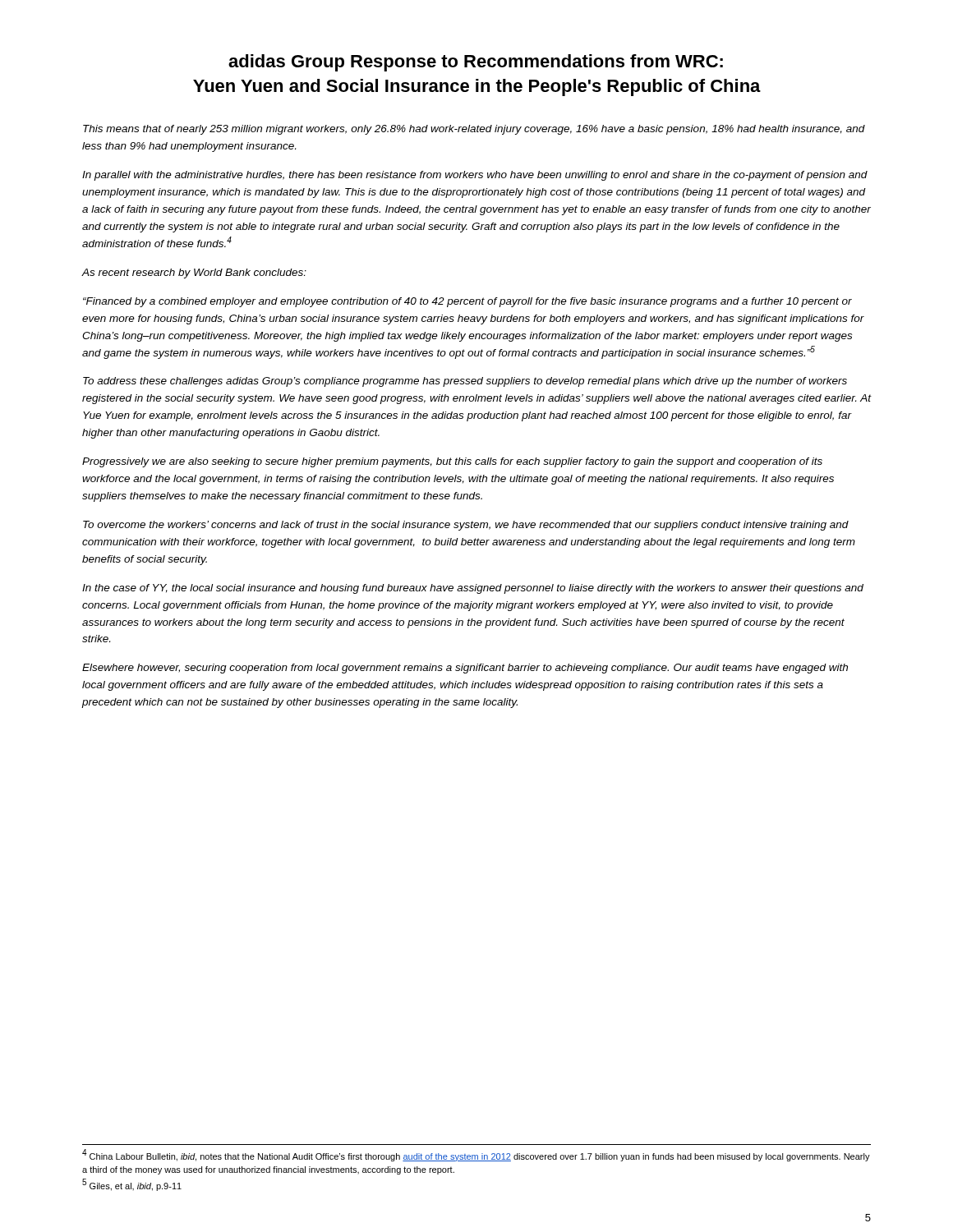This screenshot has width=953, height=1232.
Task: Locate the block of text that opens with "Elsewhere however, securing cooperation from local"
Action: pos(465,685)
